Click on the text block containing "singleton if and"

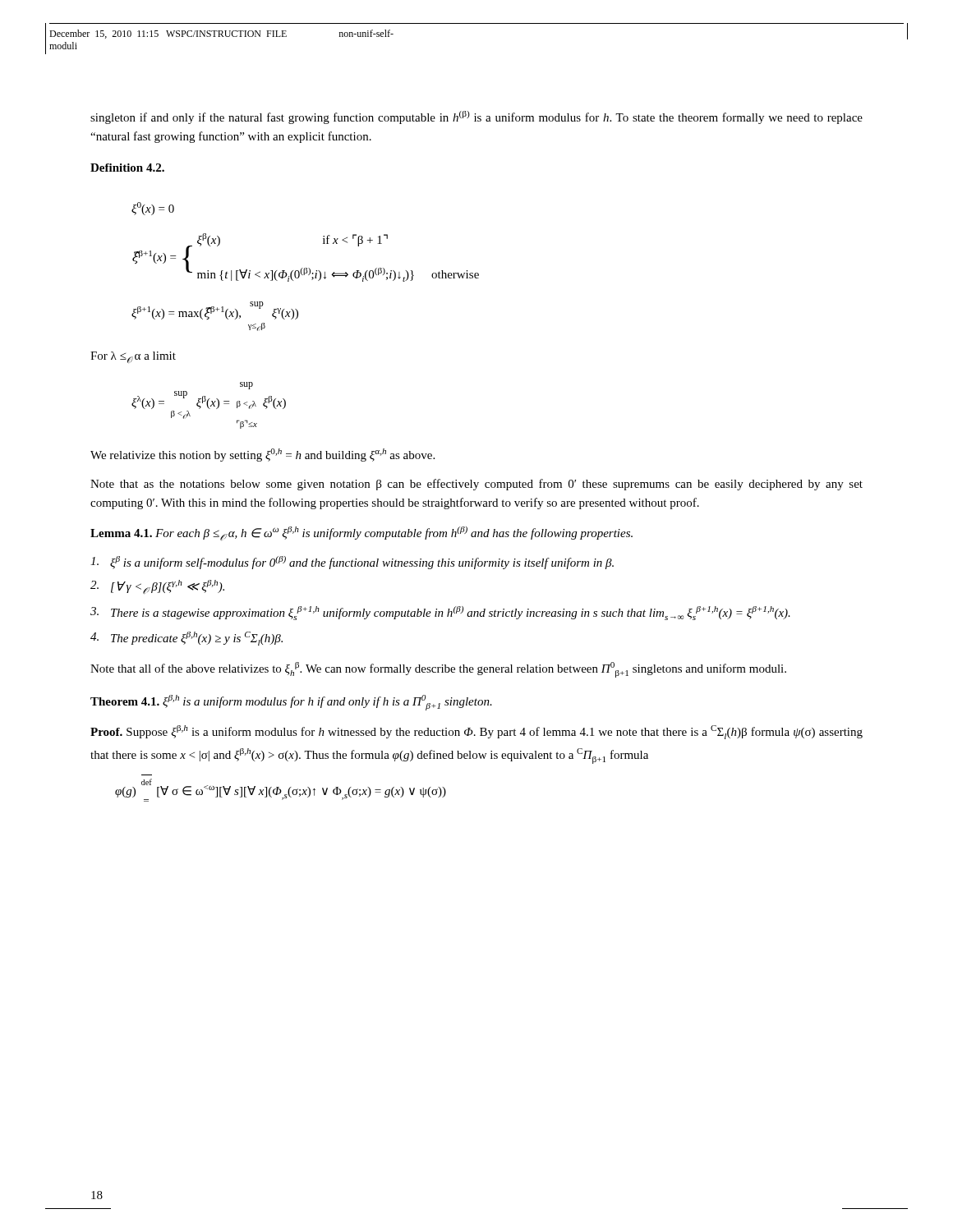click(x=476, y=126)
